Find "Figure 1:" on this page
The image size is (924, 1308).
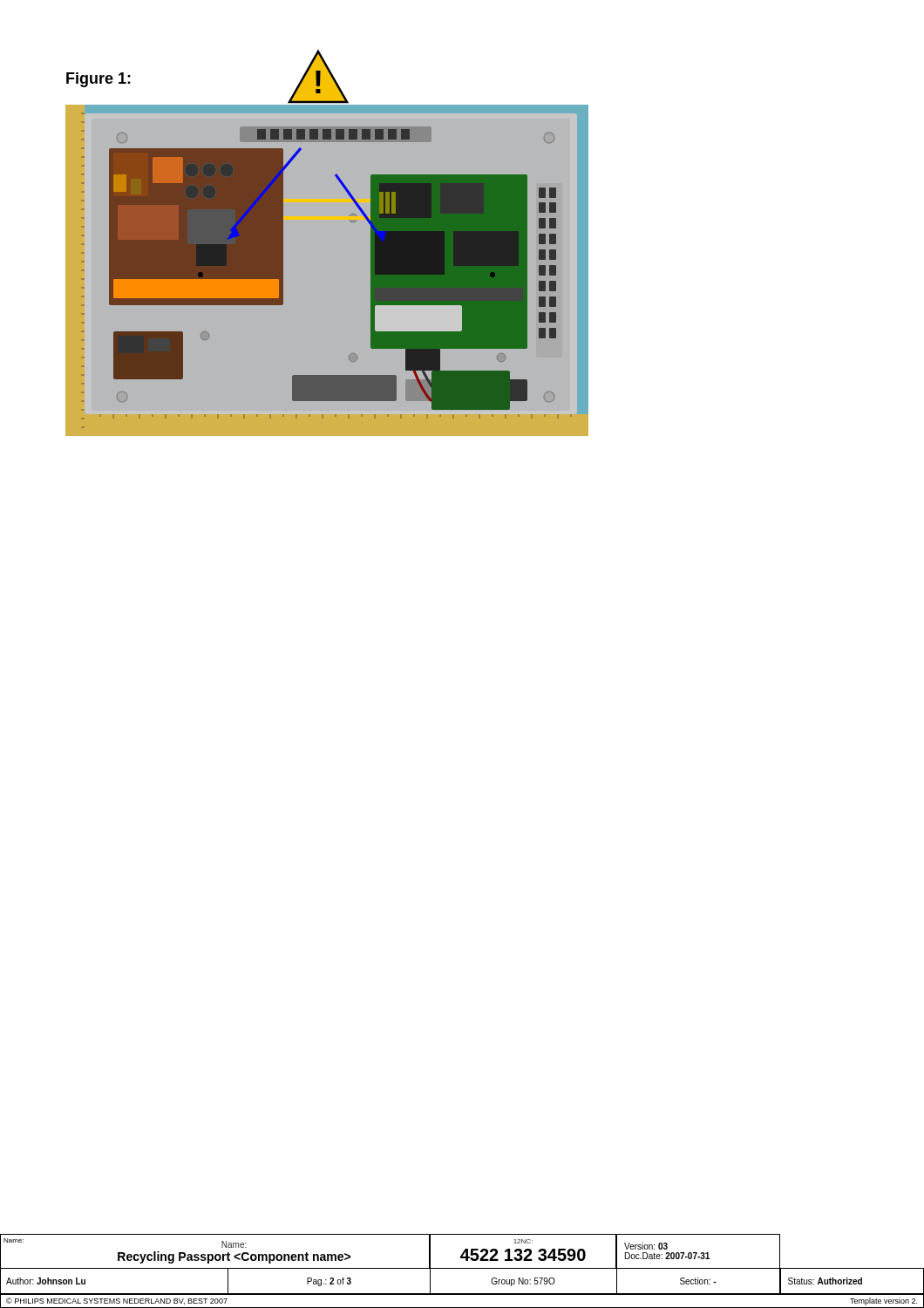tap(99, 78)
